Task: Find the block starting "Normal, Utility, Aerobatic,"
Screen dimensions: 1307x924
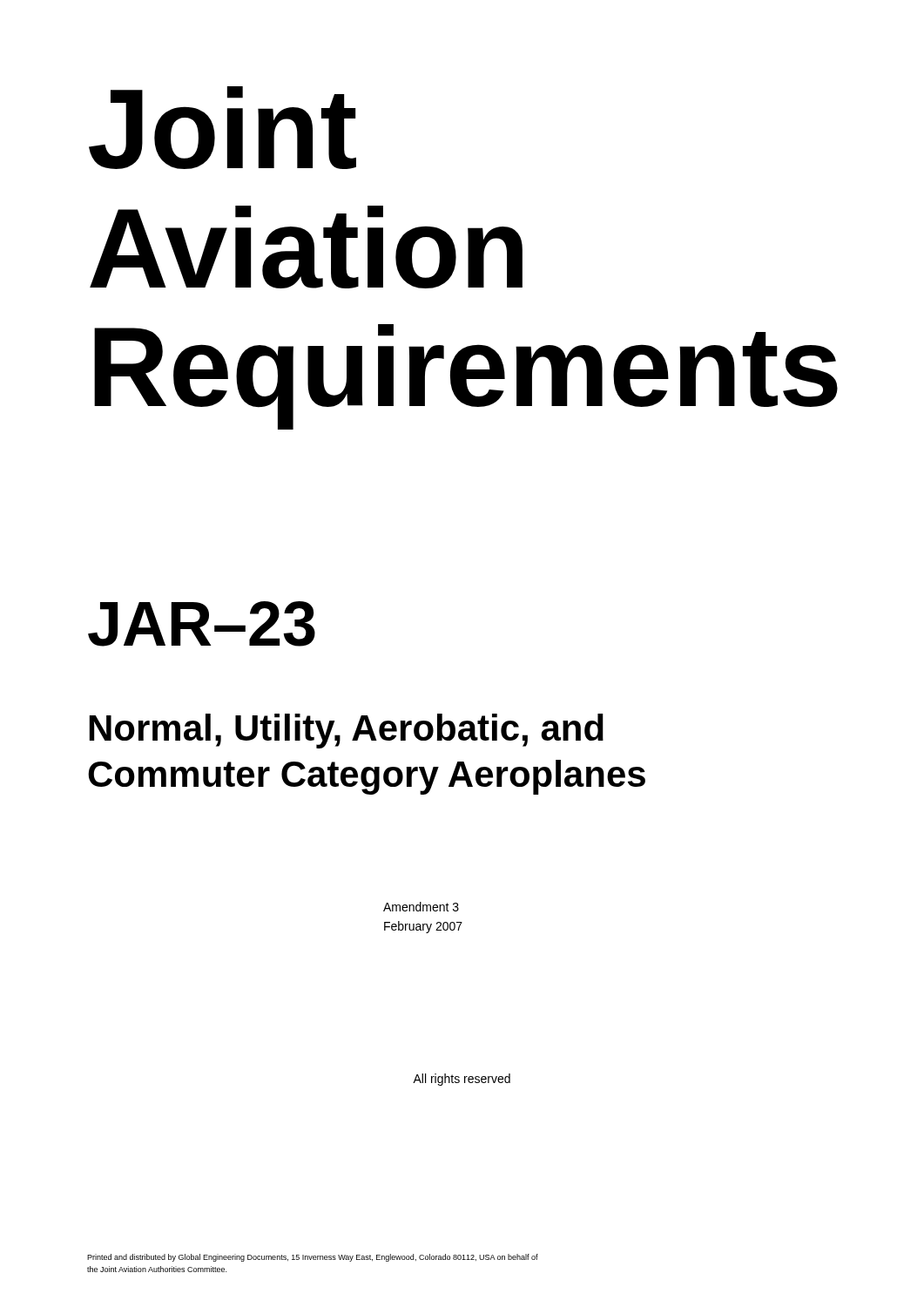Action: pyautogui.click(x=367, y=751)
